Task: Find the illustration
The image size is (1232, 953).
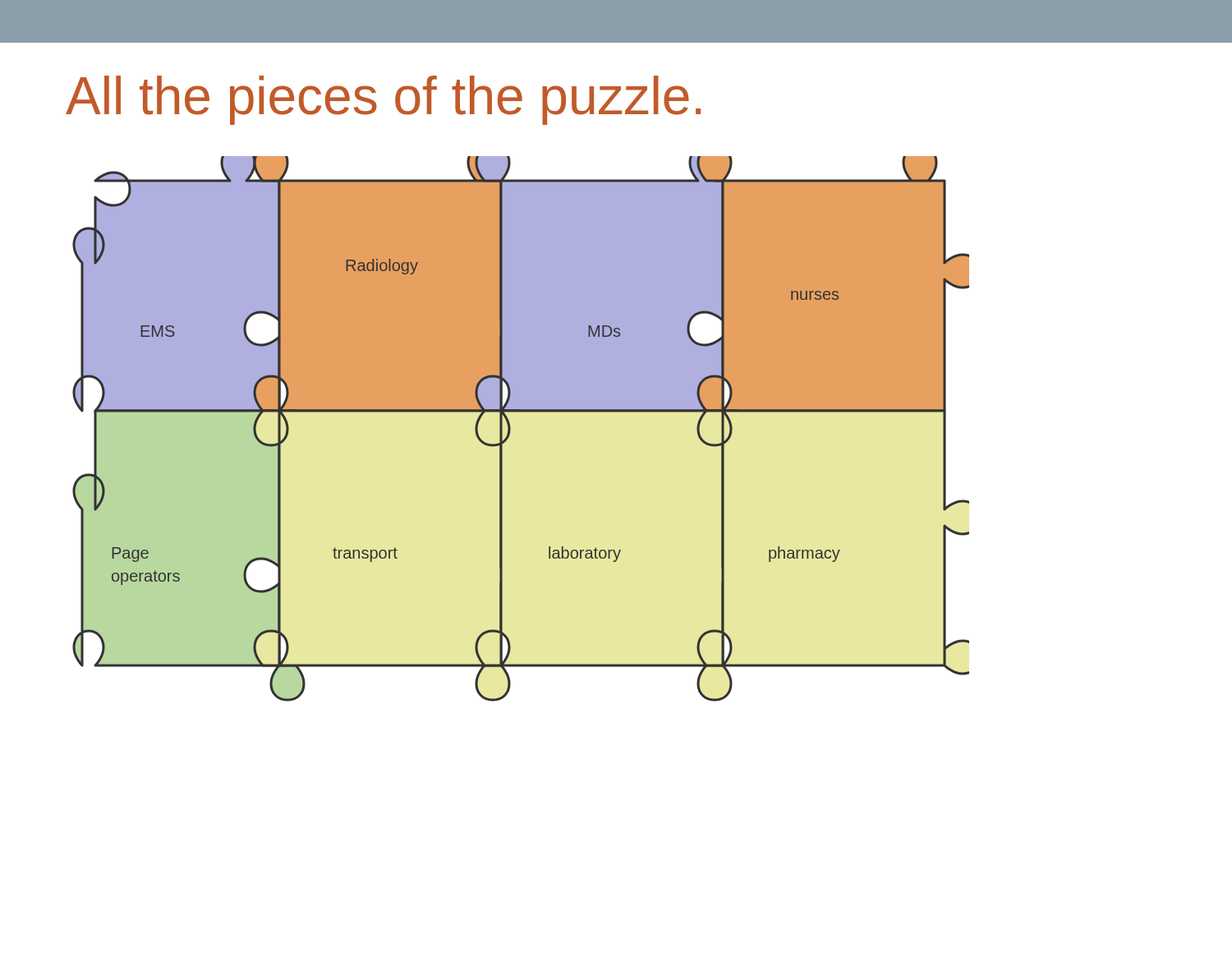Action: tap(616, 493)
